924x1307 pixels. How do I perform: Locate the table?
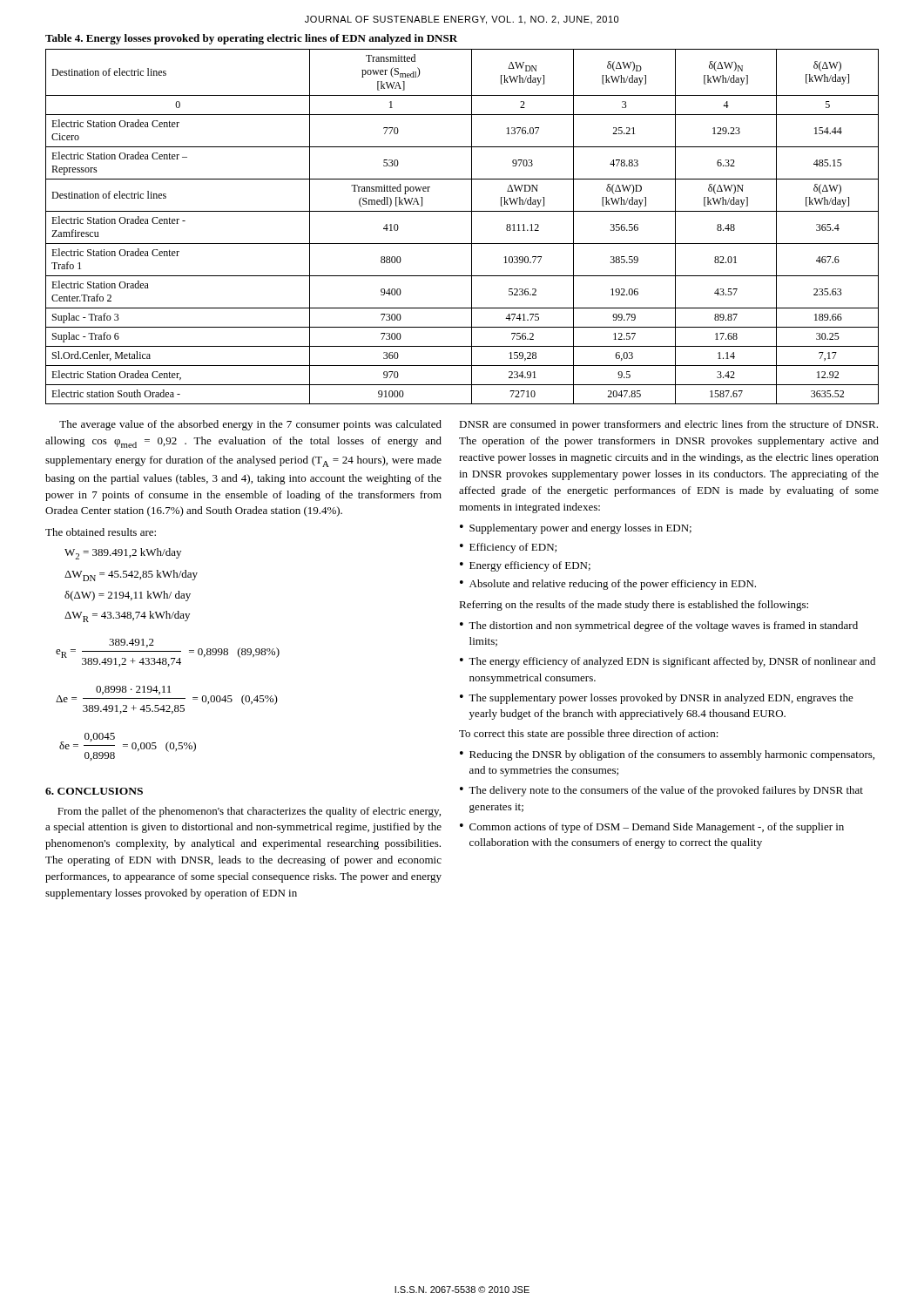pyautogui.click(x=462, y=227)
